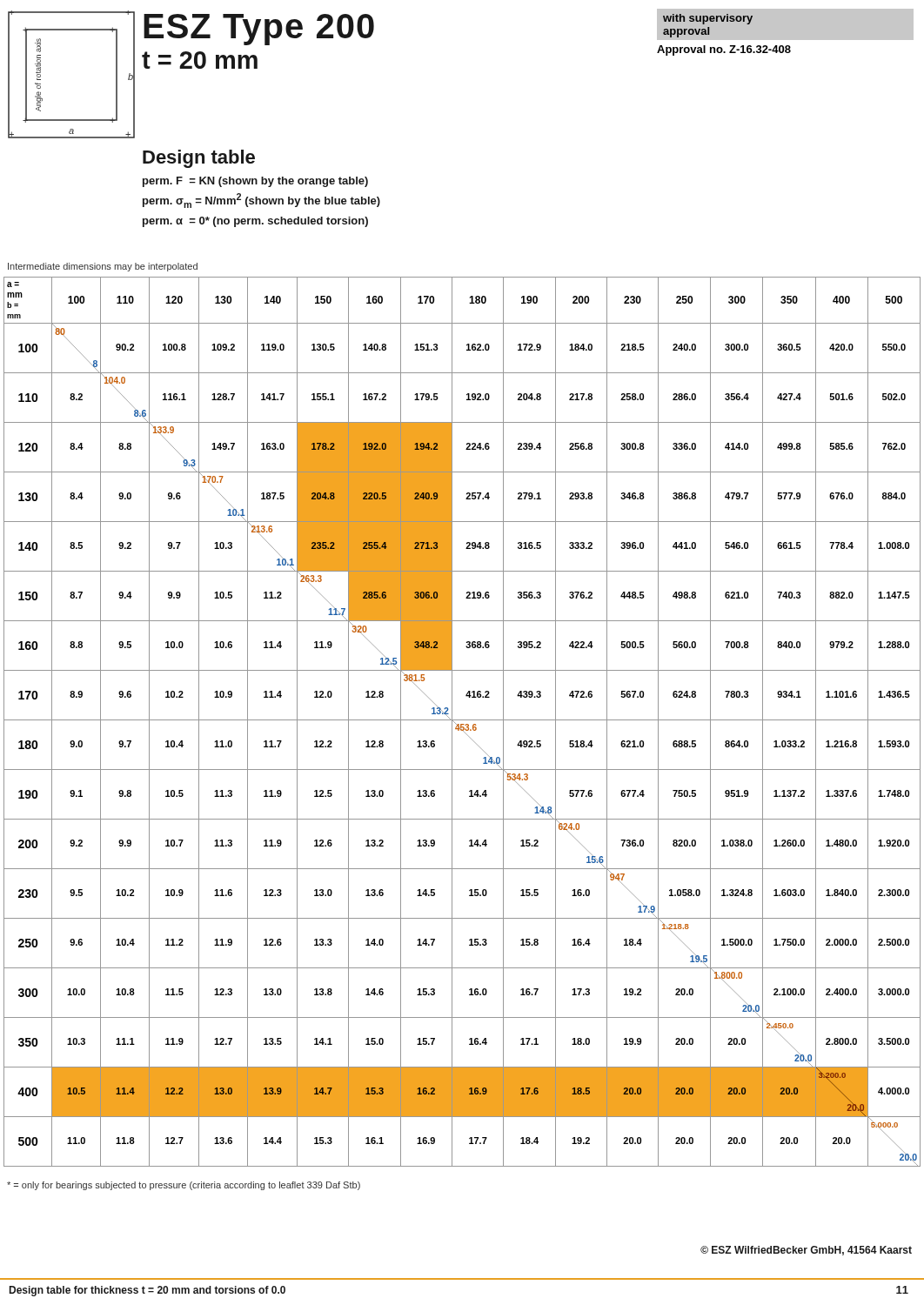Select the text block that says "with supervisoryapproval Approval"
The height and width of the screenshot is (1305, 924).
point(785,32)
